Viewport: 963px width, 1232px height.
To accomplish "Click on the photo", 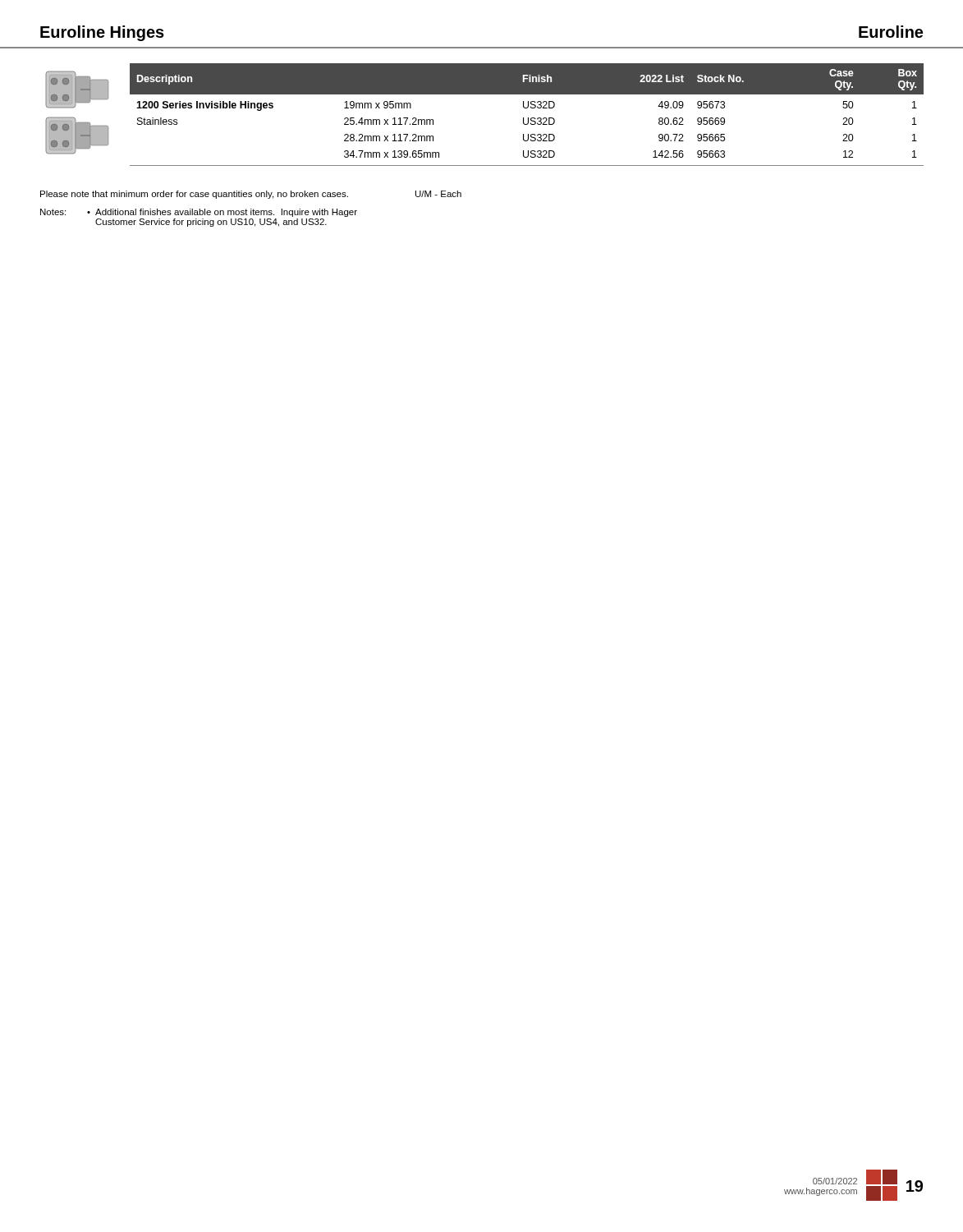I will click(85, 112).
